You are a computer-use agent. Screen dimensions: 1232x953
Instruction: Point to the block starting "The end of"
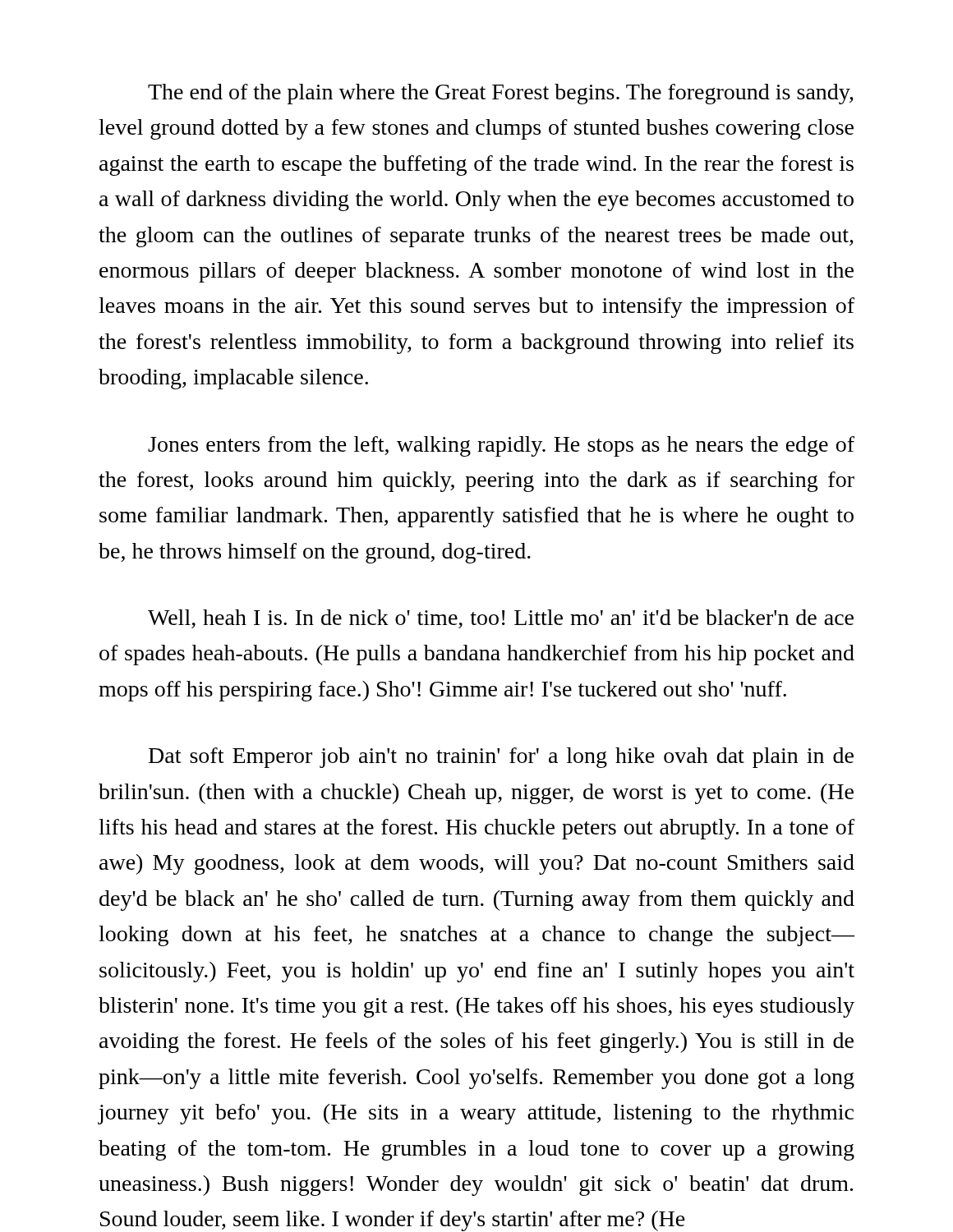476,234
